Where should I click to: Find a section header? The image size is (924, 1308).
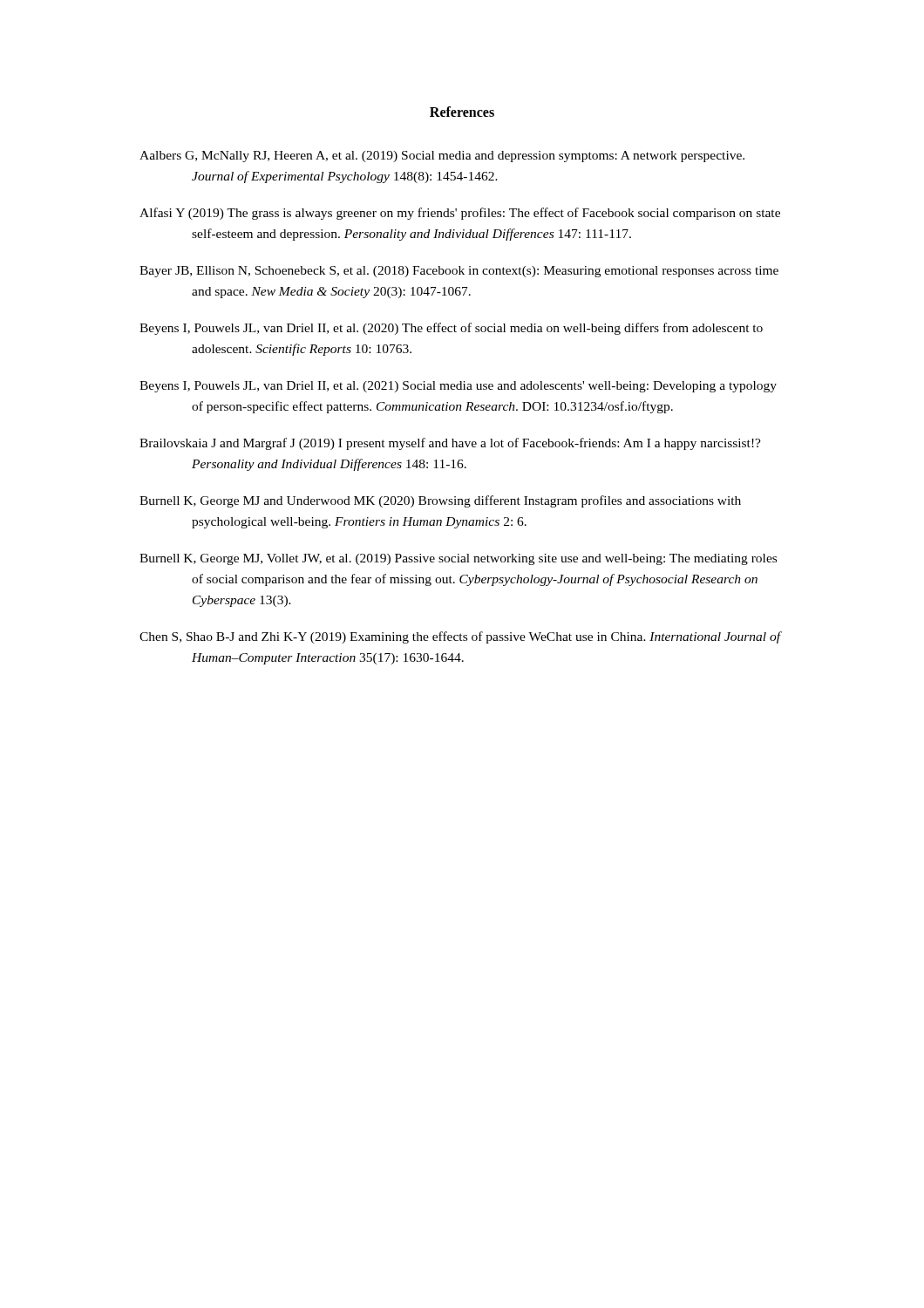[x=462, y=112]
